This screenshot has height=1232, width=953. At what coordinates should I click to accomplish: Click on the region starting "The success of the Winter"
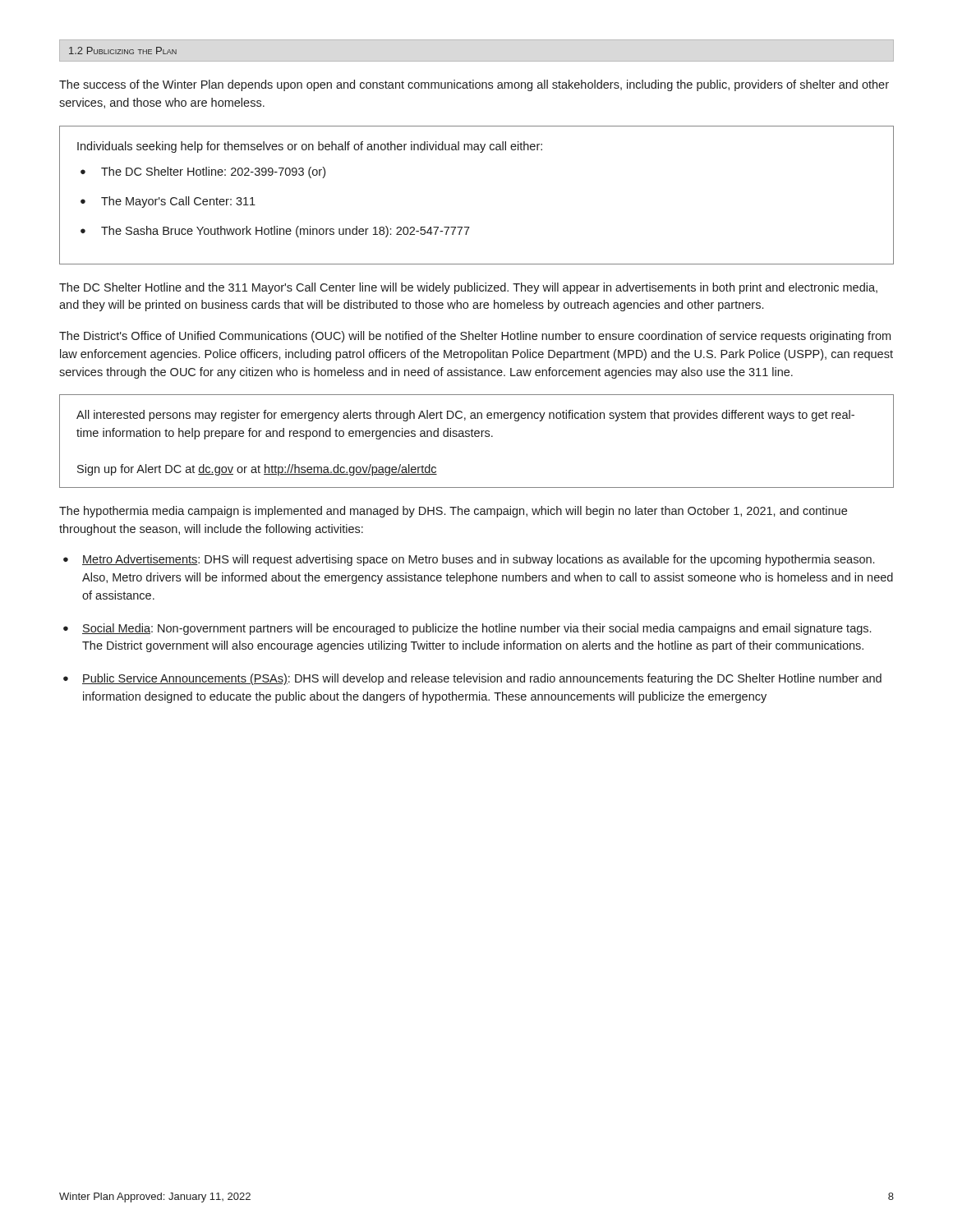point(474,94)
